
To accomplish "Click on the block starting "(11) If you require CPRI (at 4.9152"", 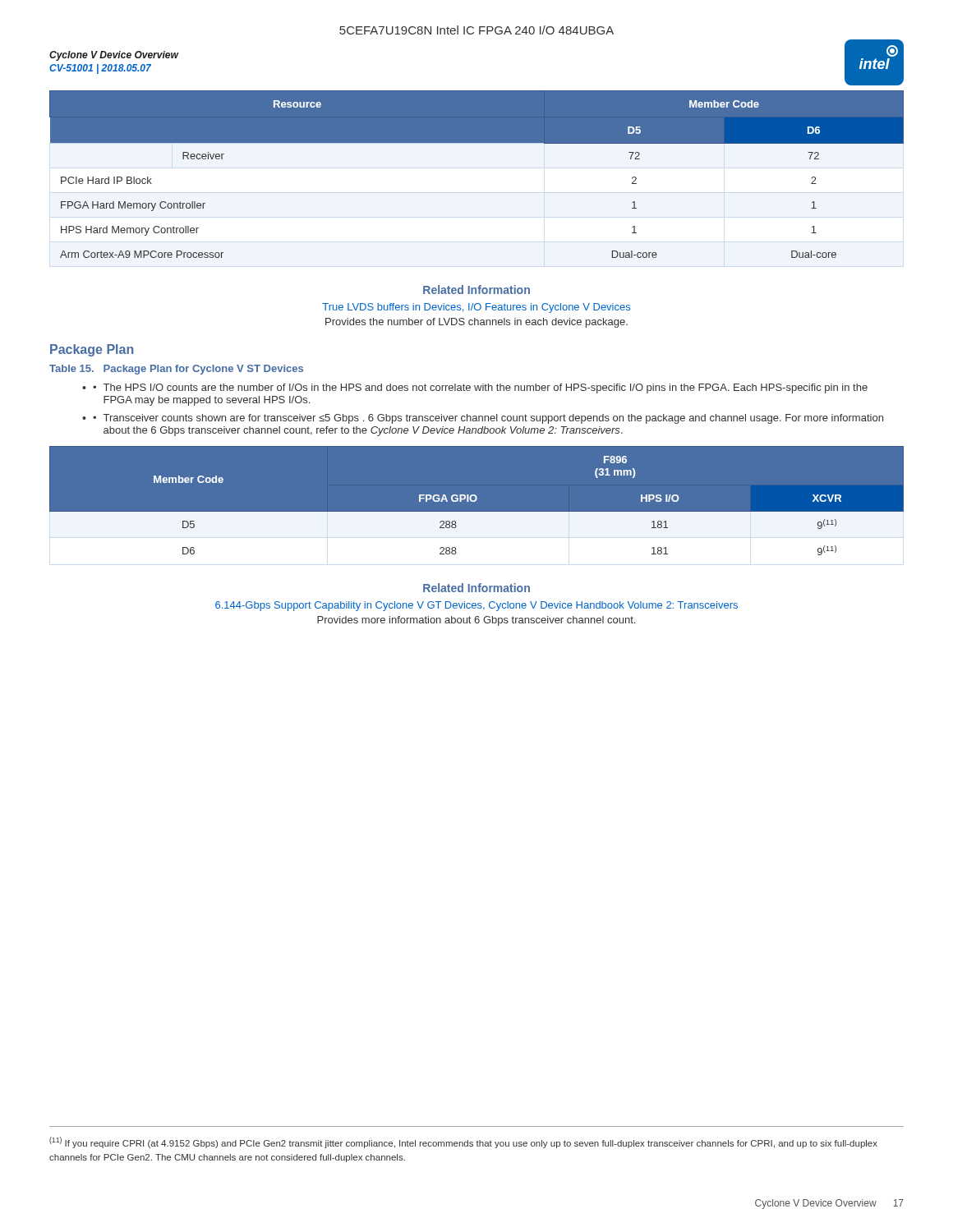I will (x=476, y=1150).
